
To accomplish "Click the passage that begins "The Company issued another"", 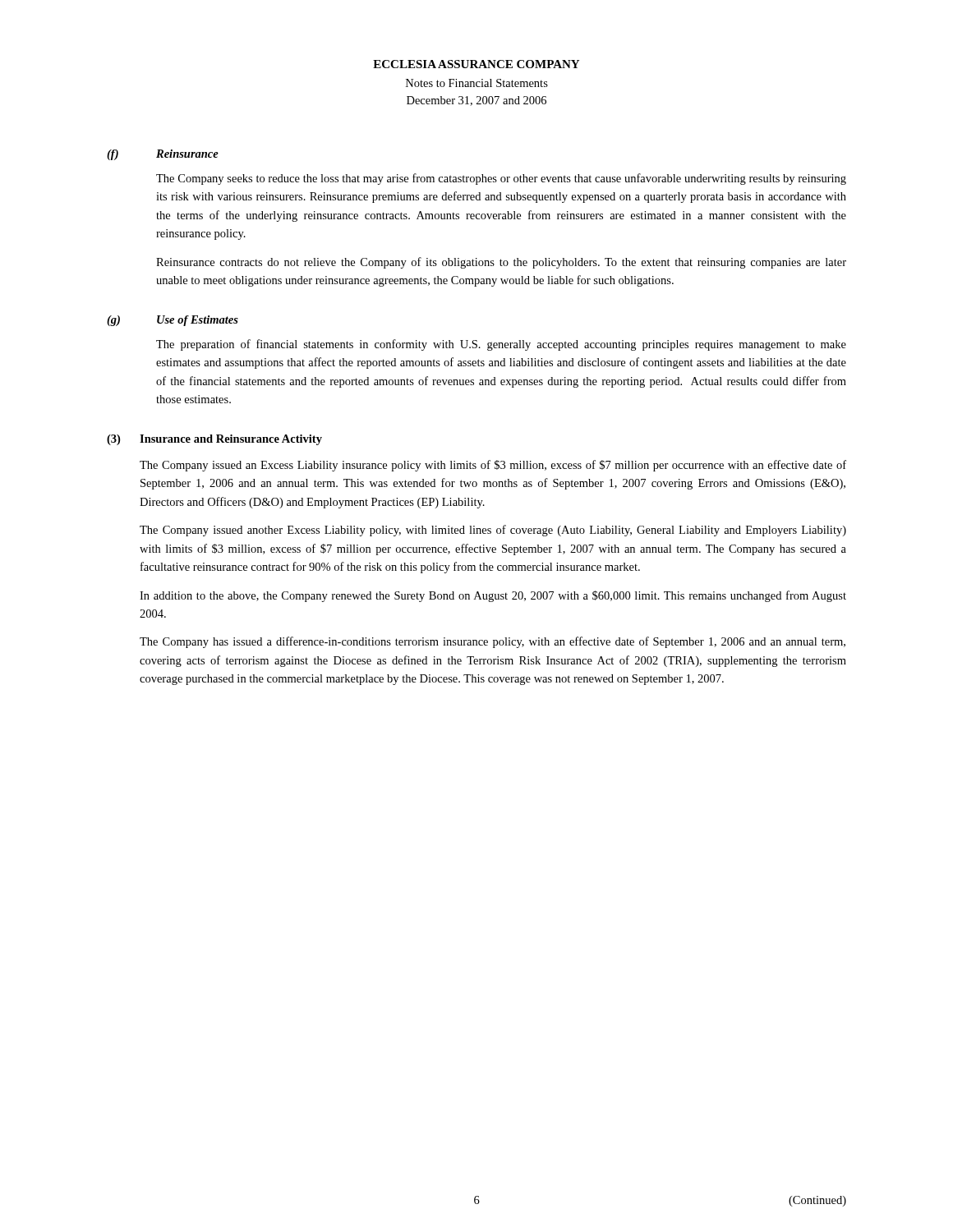I will (x=493, y=548).
